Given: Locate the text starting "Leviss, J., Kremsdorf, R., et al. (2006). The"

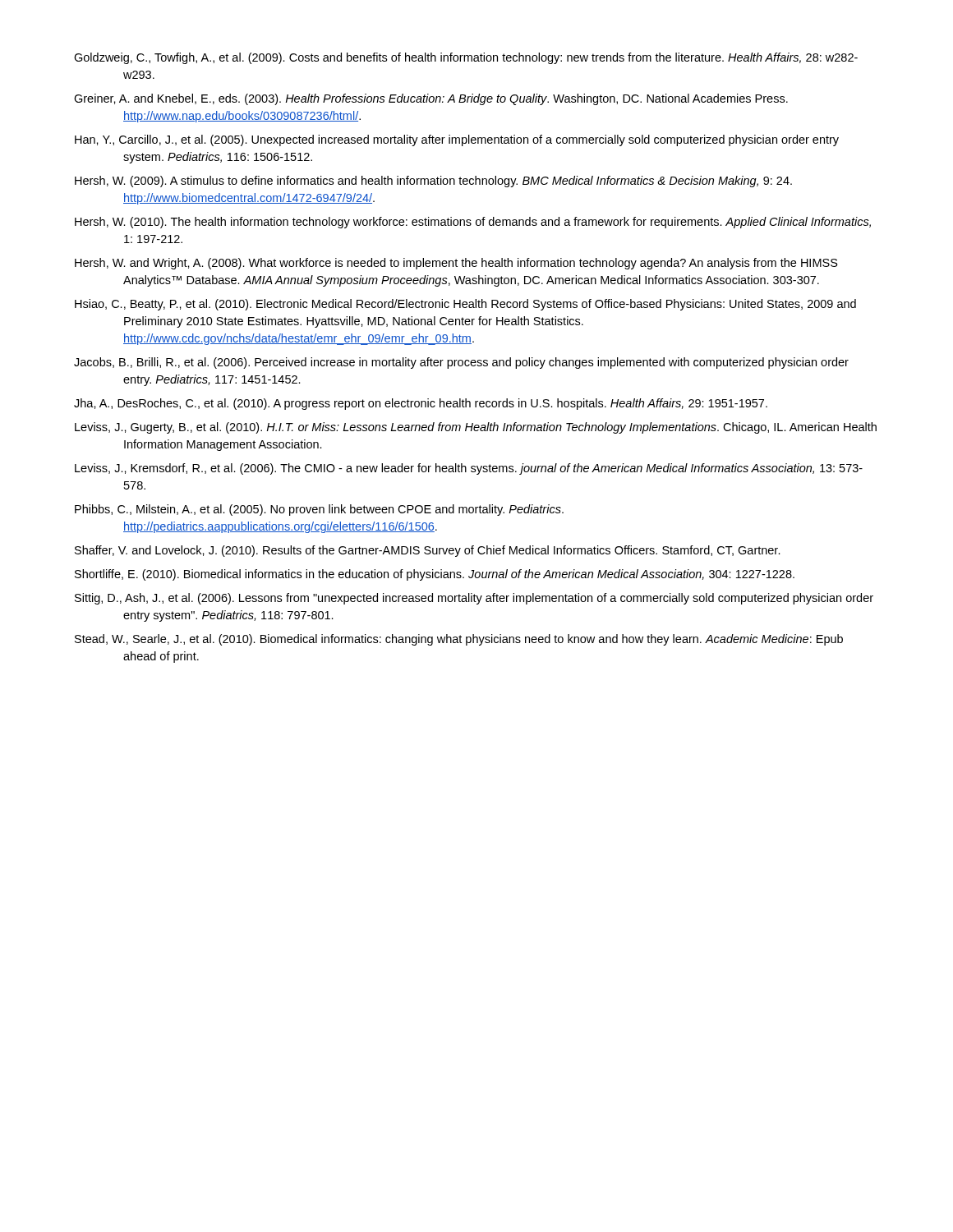Looking at the screenshot, I should click(x=468, y=477).
